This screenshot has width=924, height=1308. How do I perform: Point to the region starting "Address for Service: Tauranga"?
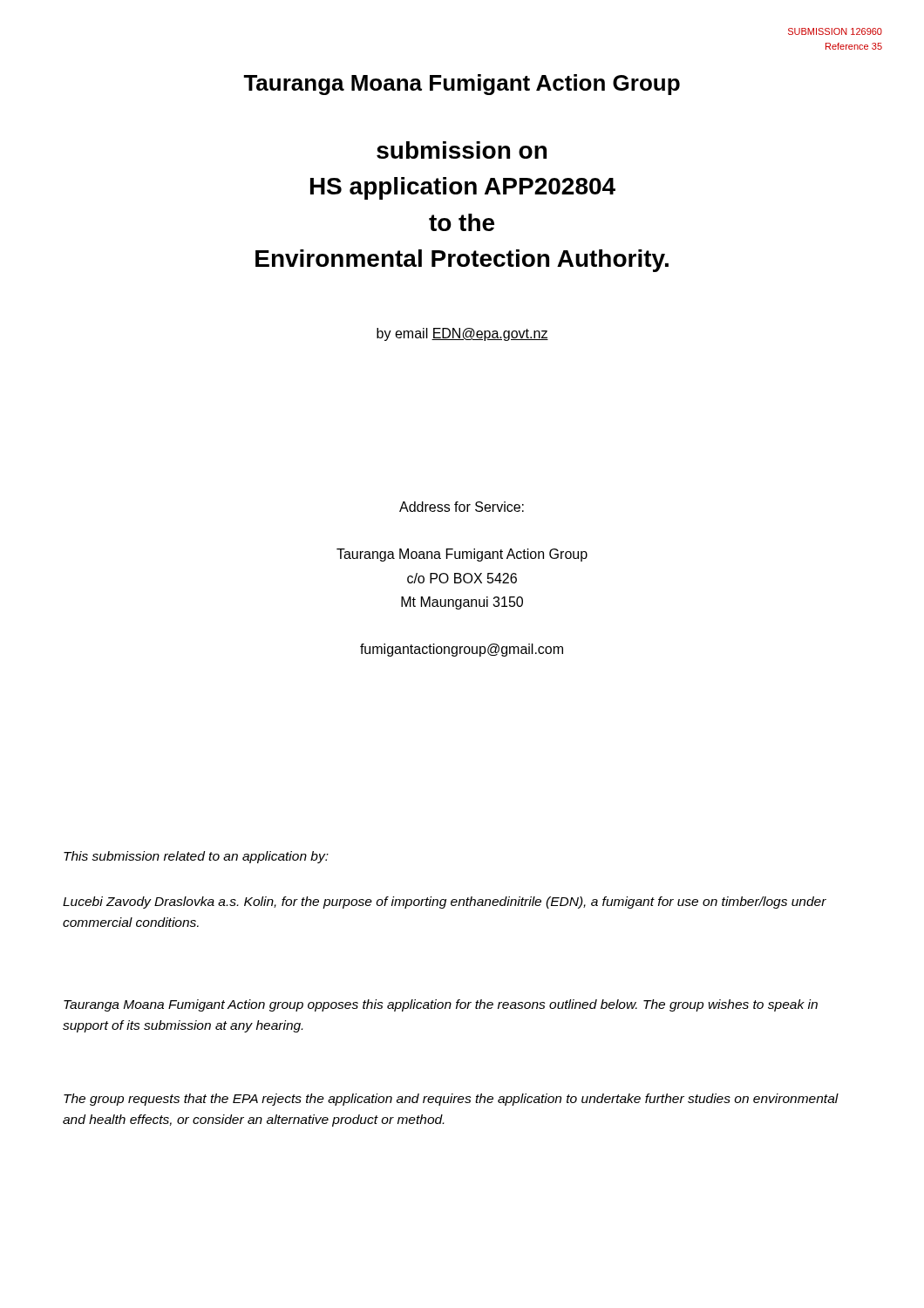[462, 554]
